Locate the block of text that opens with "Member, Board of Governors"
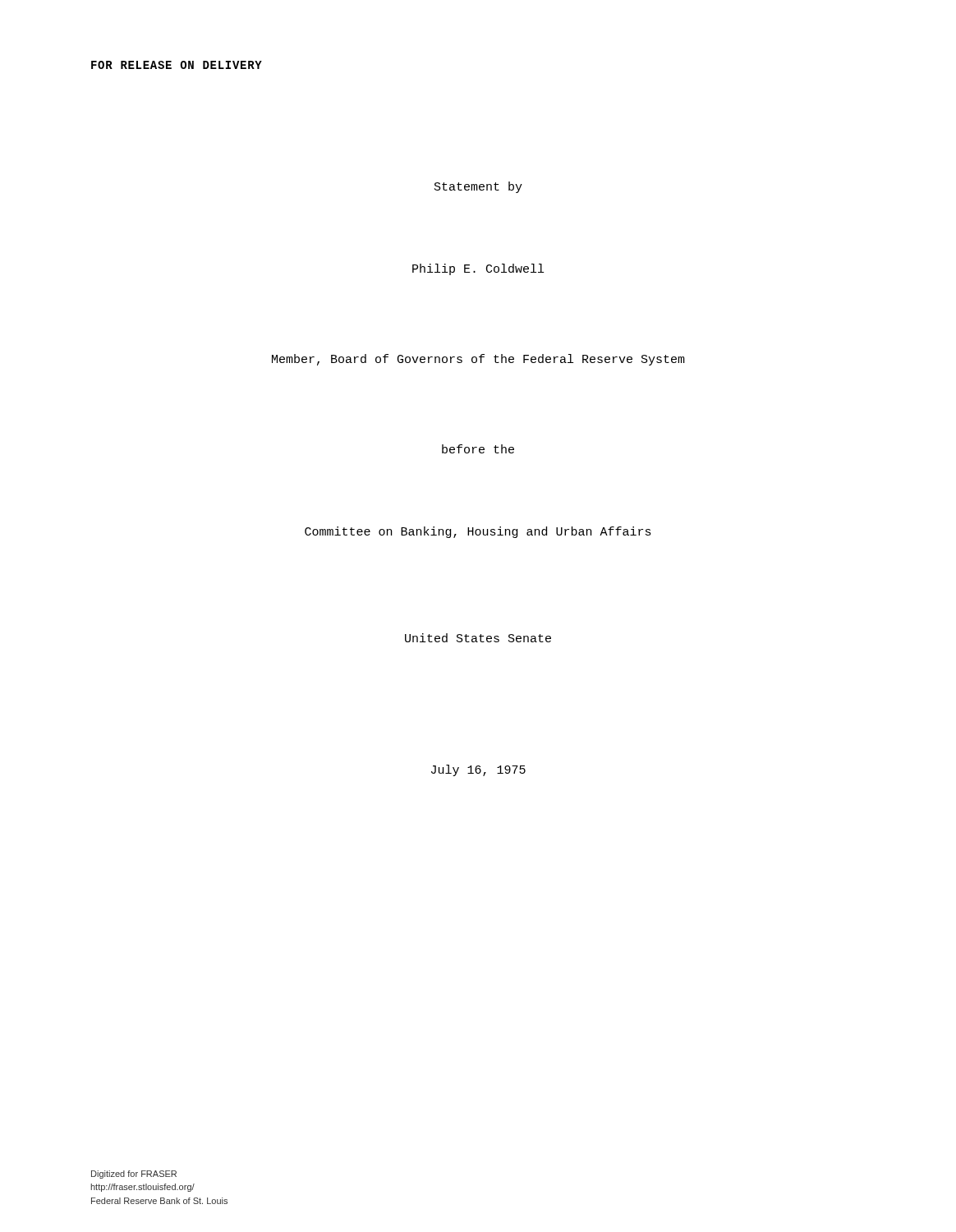This screenshot has width=956, height=1232. [x=478, y=360]
